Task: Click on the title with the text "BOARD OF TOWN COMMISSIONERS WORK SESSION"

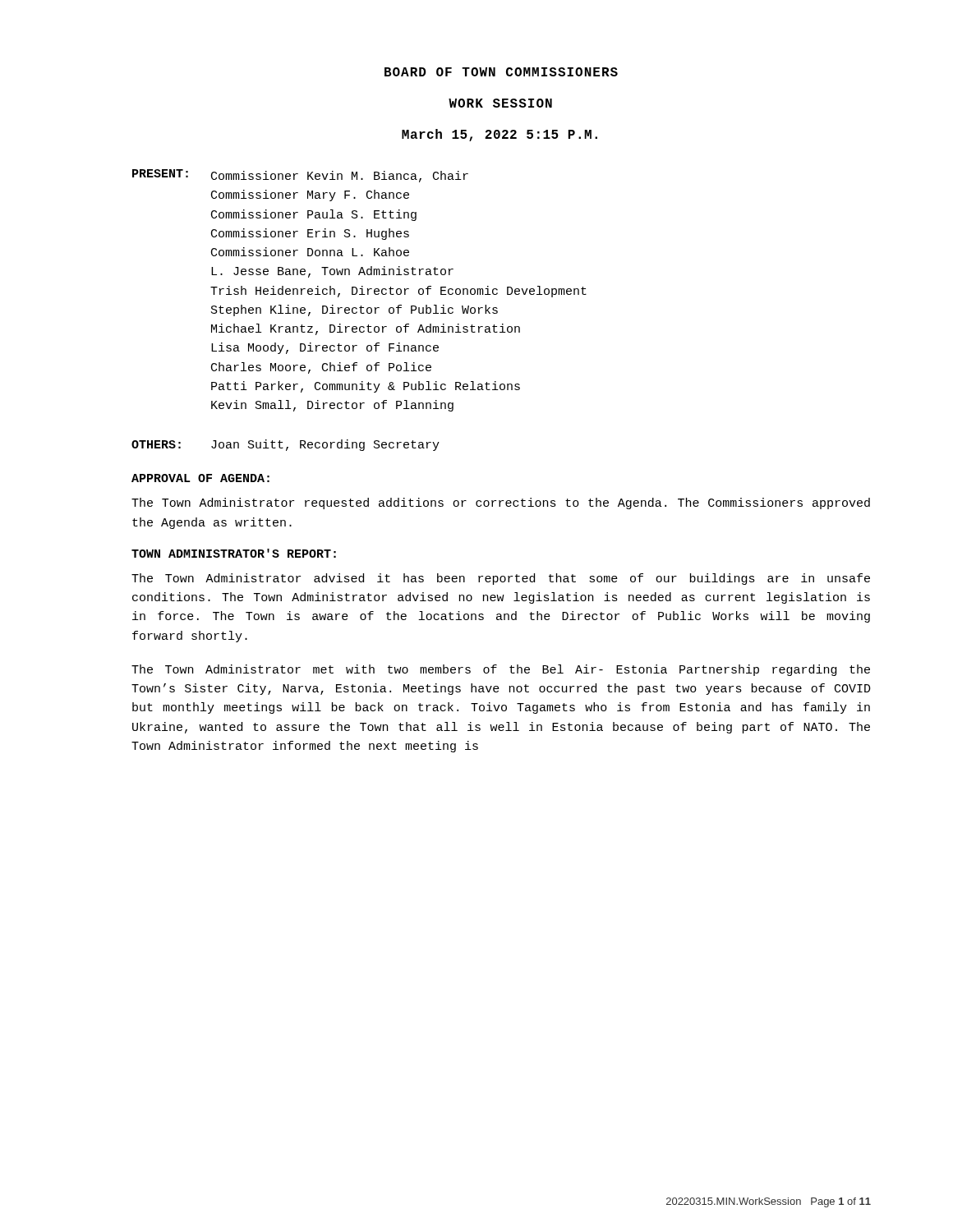Action: (x=501, y=104)
